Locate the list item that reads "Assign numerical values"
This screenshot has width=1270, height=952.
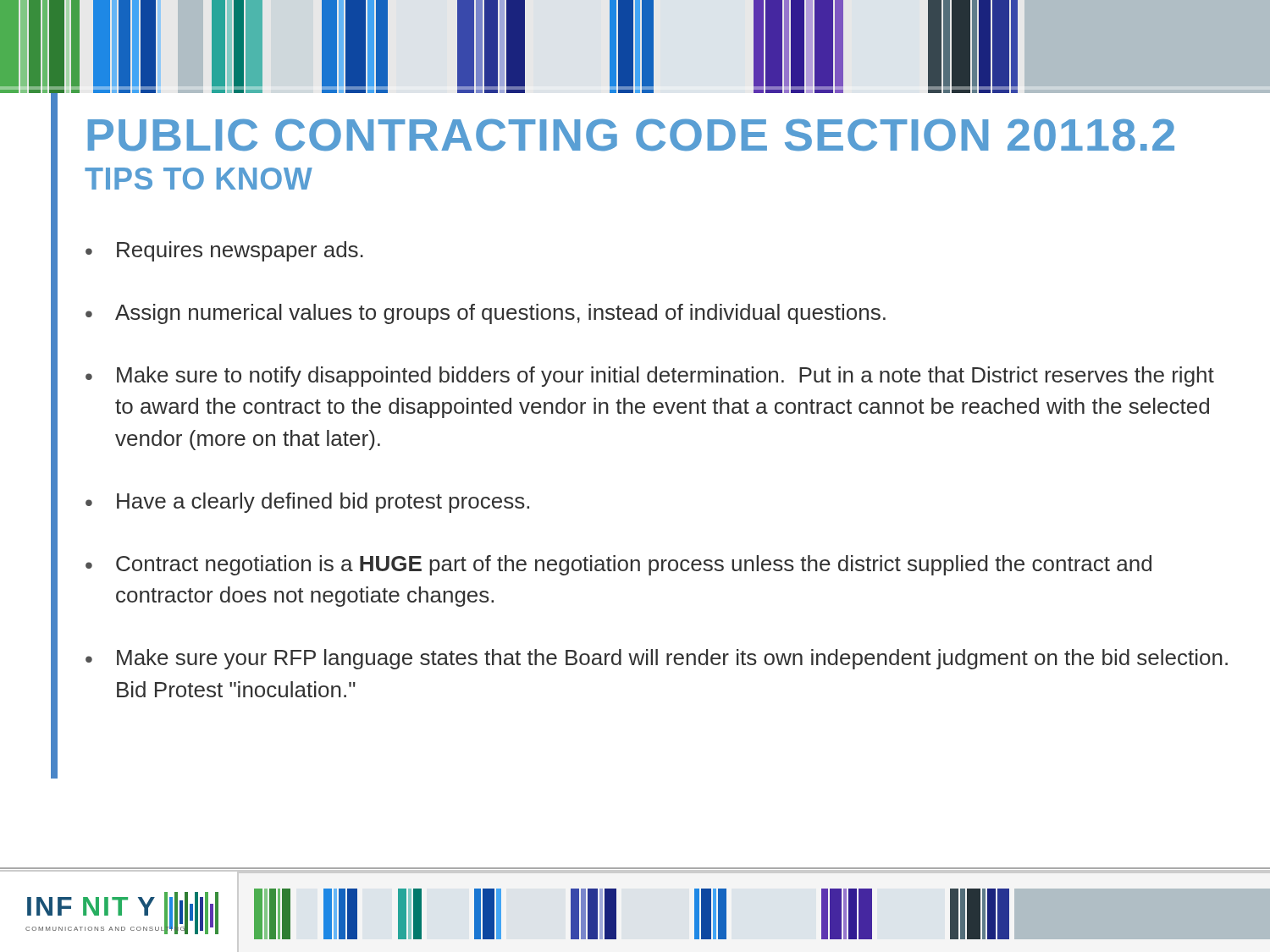click(501, 312)
